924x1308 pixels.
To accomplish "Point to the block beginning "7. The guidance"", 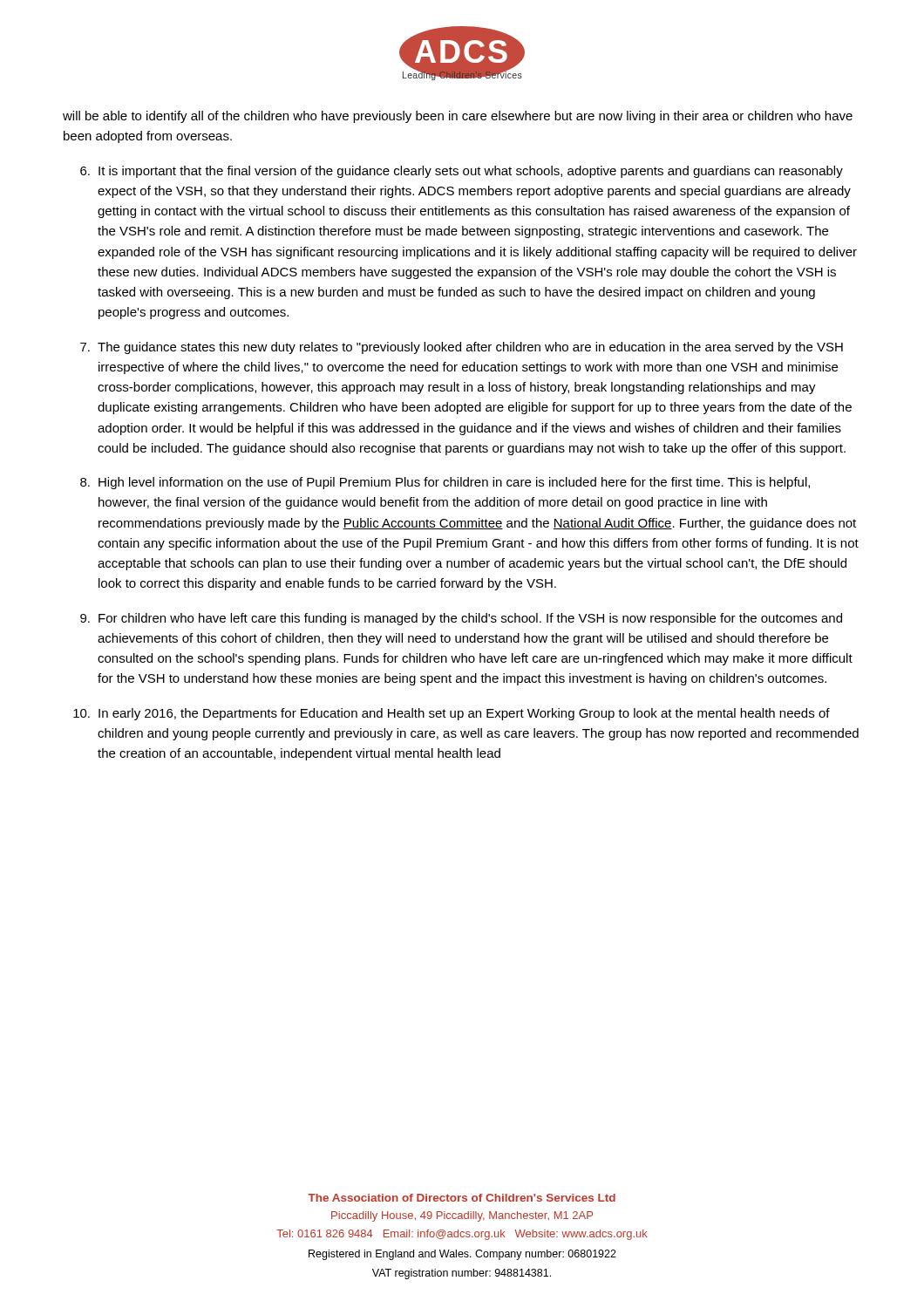I will click(x=462, y=397).
